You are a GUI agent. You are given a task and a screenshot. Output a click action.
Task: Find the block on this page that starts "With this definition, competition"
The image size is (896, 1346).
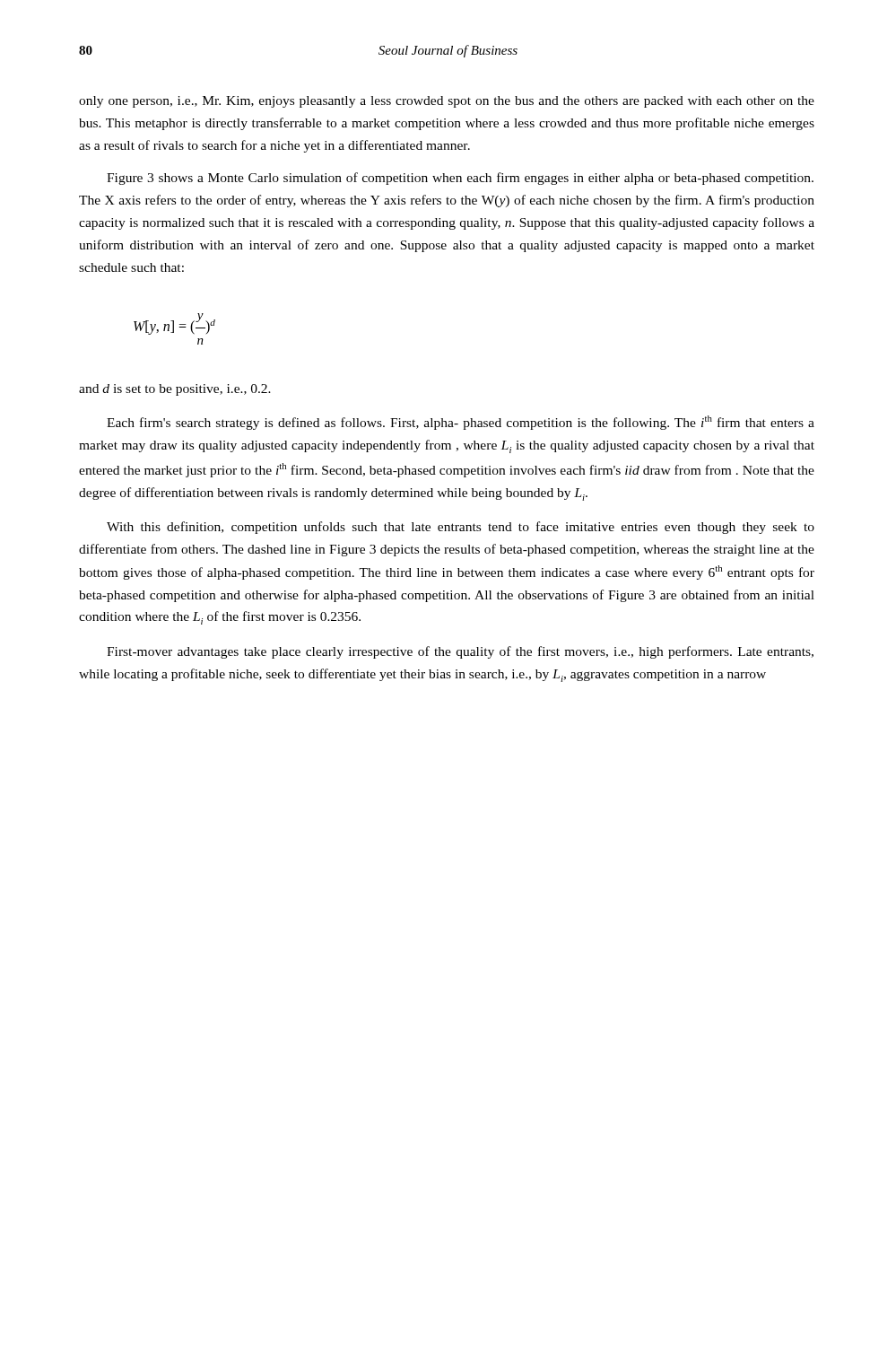pos(447,573)
